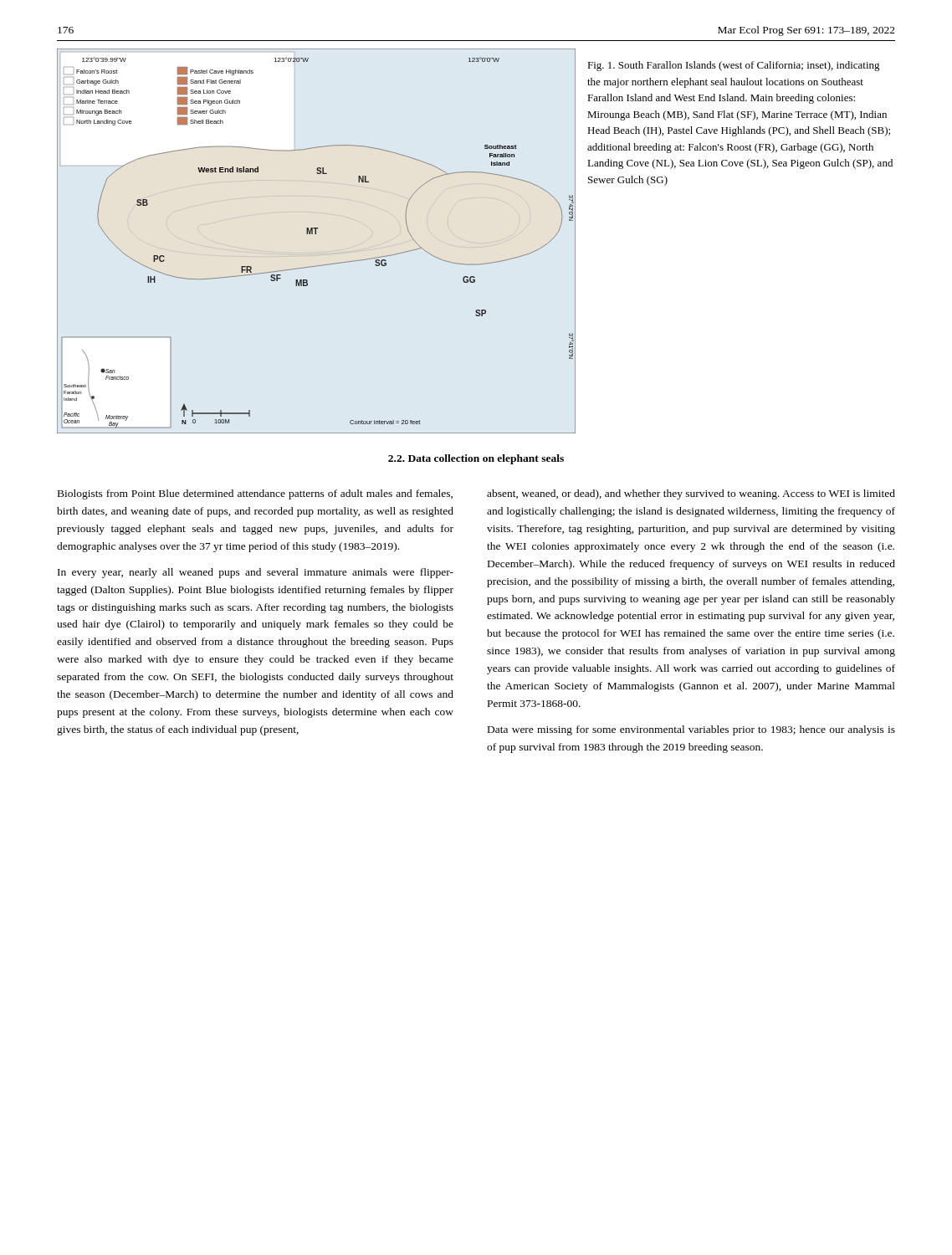Locate the section header that opens with "2.2. Data collection on"

(476, 458)
